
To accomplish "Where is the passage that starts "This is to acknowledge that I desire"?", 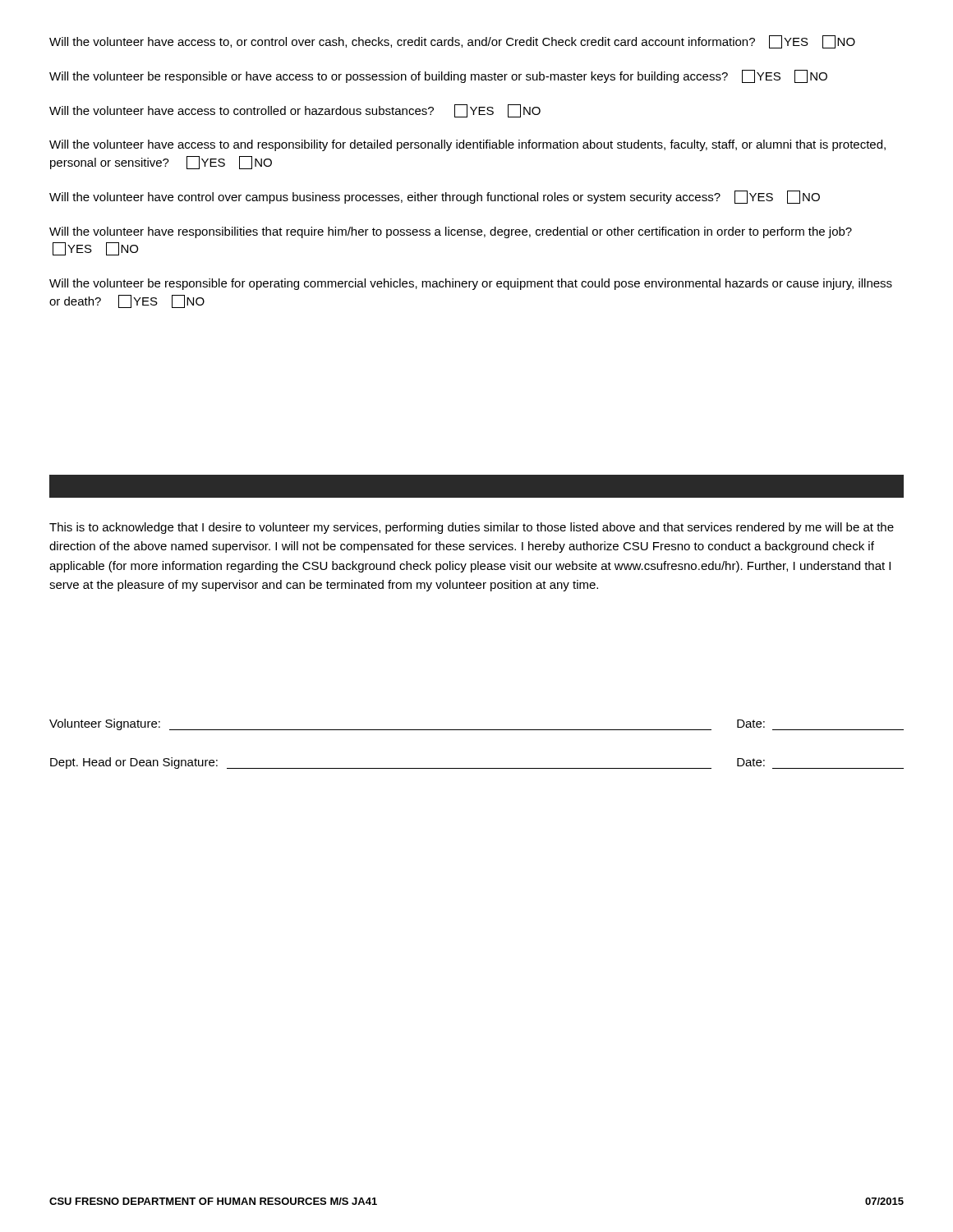I will click(x=472, y=556).
